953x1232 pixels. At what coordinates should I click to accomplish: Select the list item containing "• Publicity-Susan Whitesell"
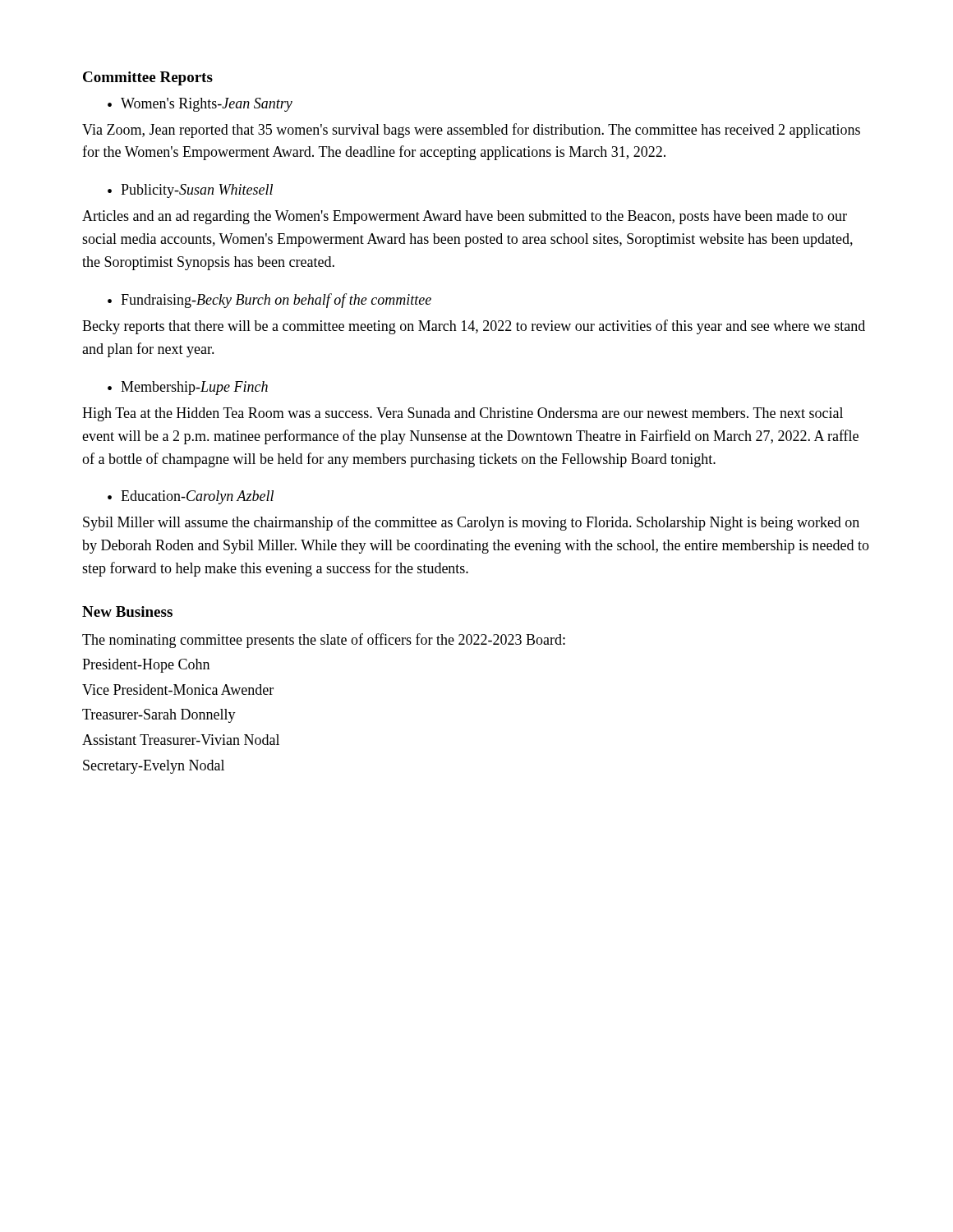tap(190, 192)
